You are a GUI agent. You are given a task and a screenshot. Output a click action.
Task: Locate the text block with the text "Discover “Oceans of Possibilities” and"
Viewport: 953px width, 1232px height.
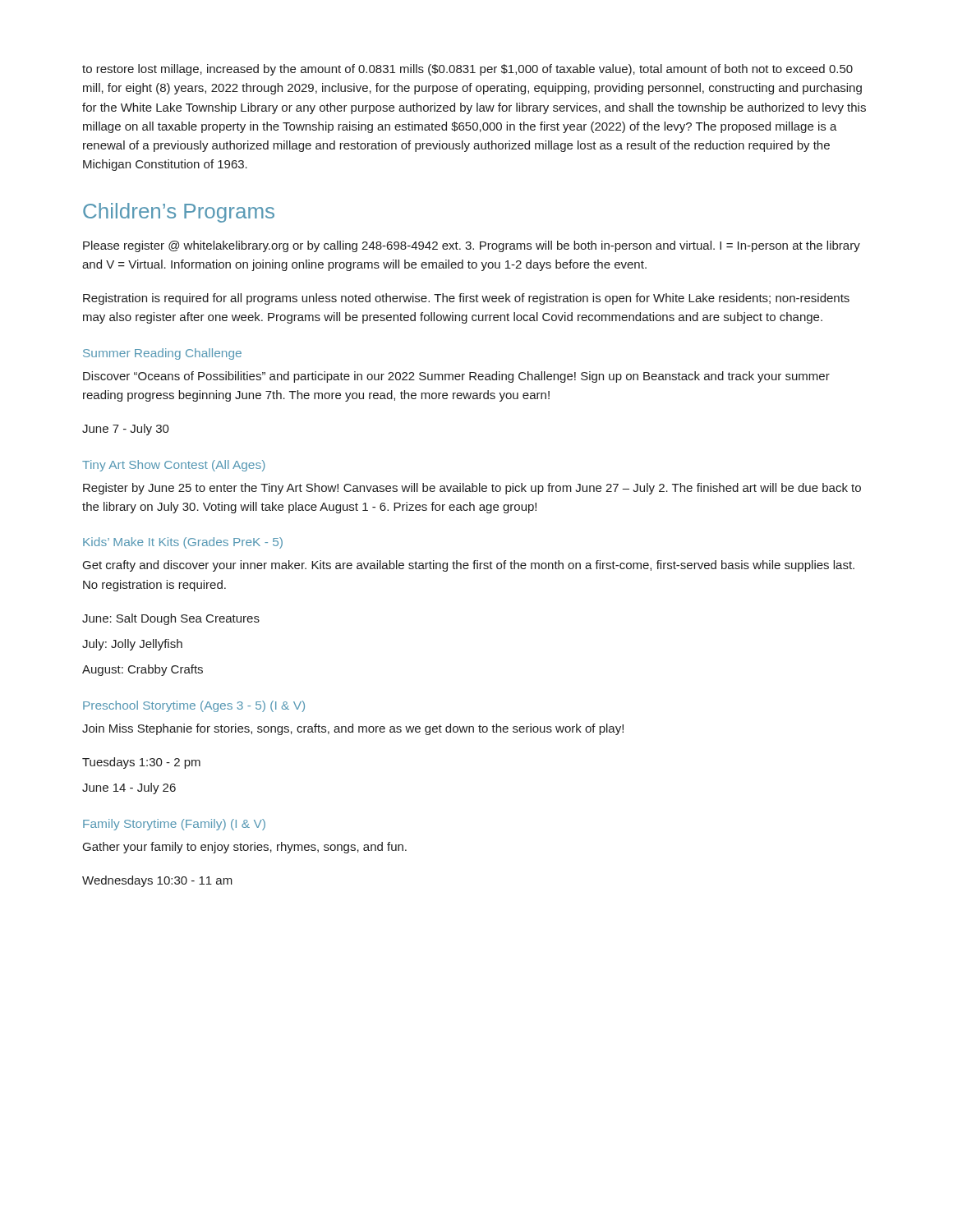pyautogui.click(x=476, y=385)
